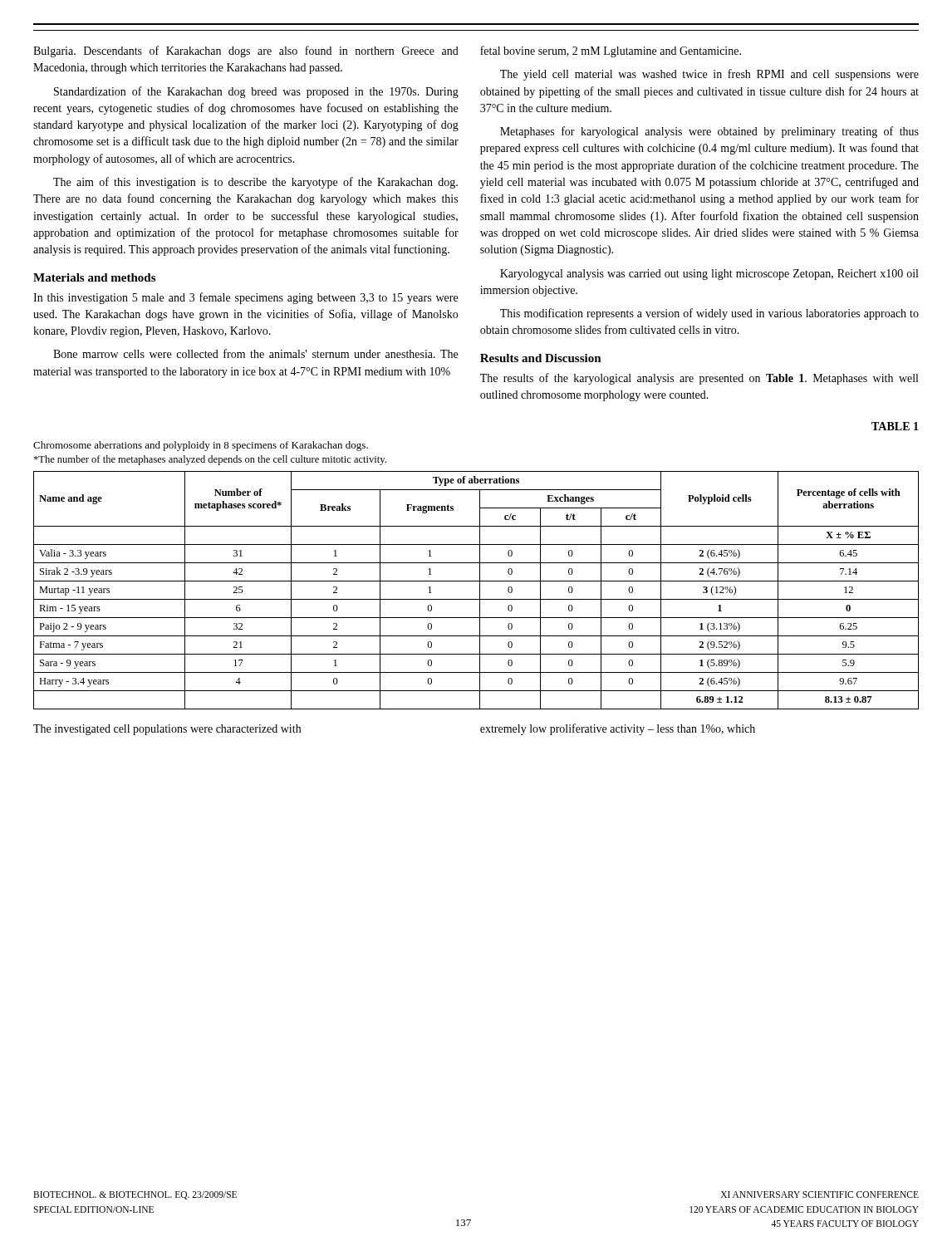952x1246 pixels.
Task: Locate the block of text that opens with "Bulgaria. Descendants of Karakachan dogs are also found"
Action: click(246, 151)
